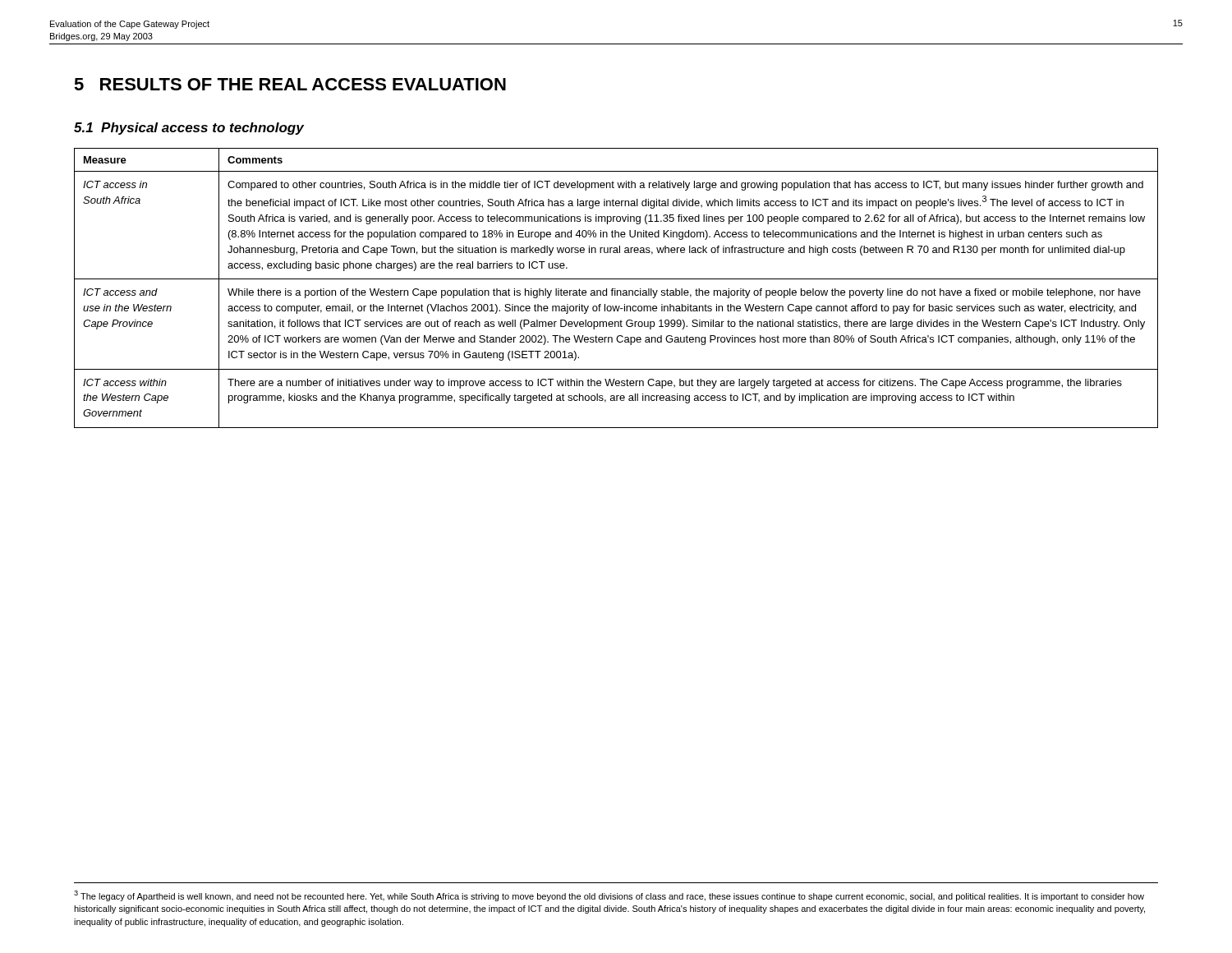The width and height of the screenshot is (1232, 953).
Task: Click on the footnote that says "3 The legacy of Apartheid is"
Action: pyautogui.click(x=610, y=908)
